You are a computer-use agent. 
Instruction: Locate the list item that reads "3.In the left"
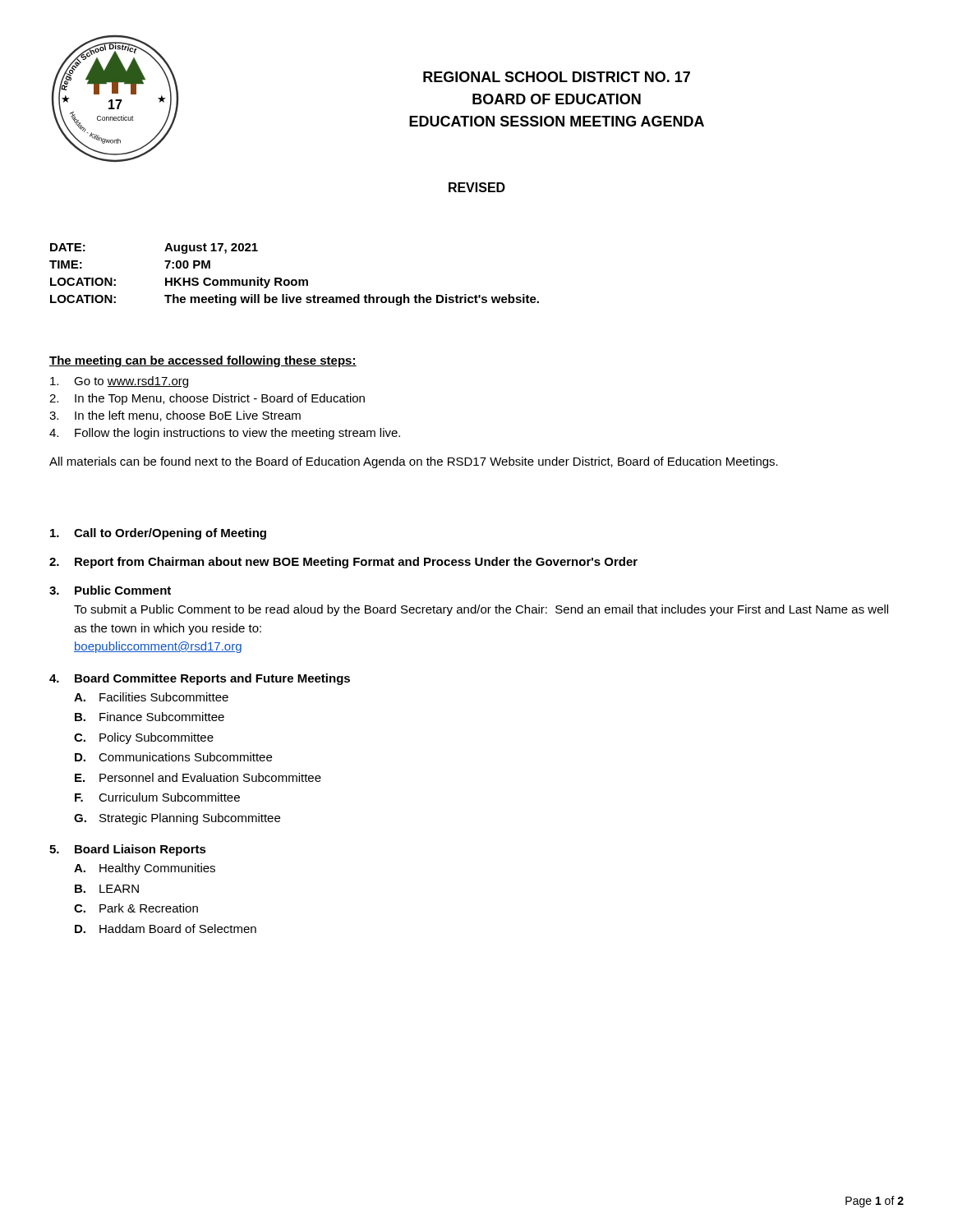tap(175, 416)
